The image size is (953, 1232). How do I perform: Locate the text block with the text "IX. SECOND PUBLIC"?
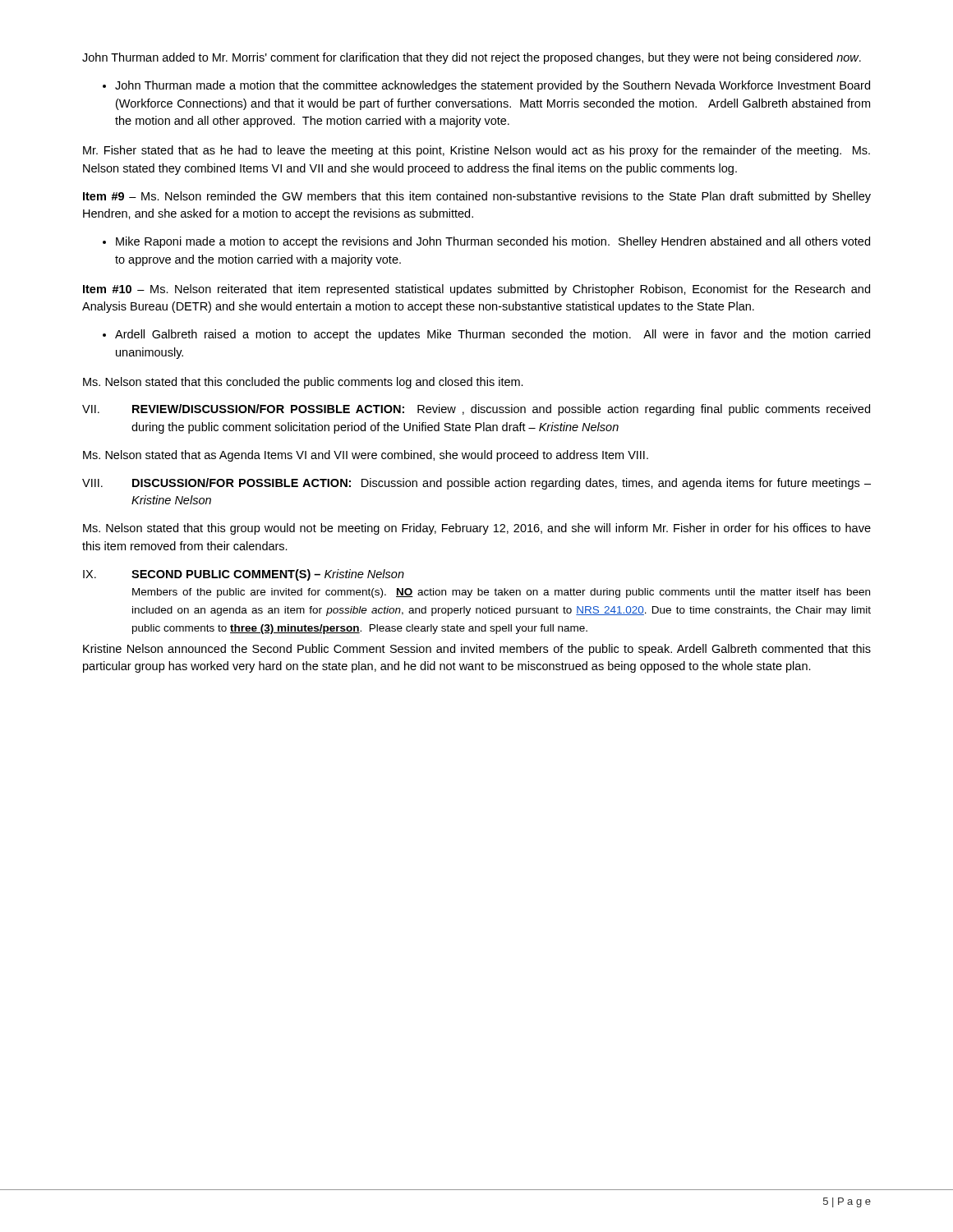(x=476, y=601)
